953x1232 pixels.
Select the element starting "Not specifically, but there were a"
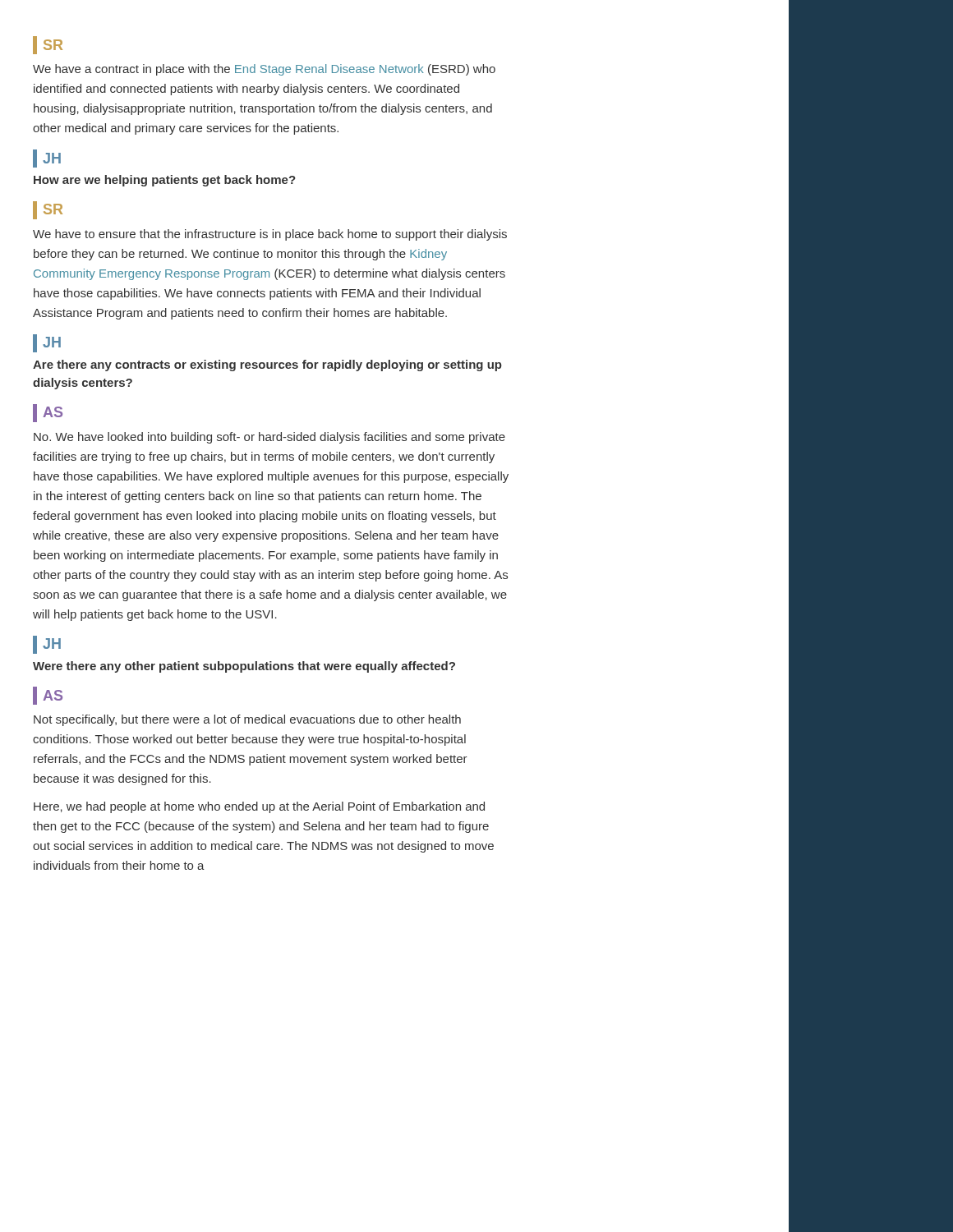pos(250,749)
